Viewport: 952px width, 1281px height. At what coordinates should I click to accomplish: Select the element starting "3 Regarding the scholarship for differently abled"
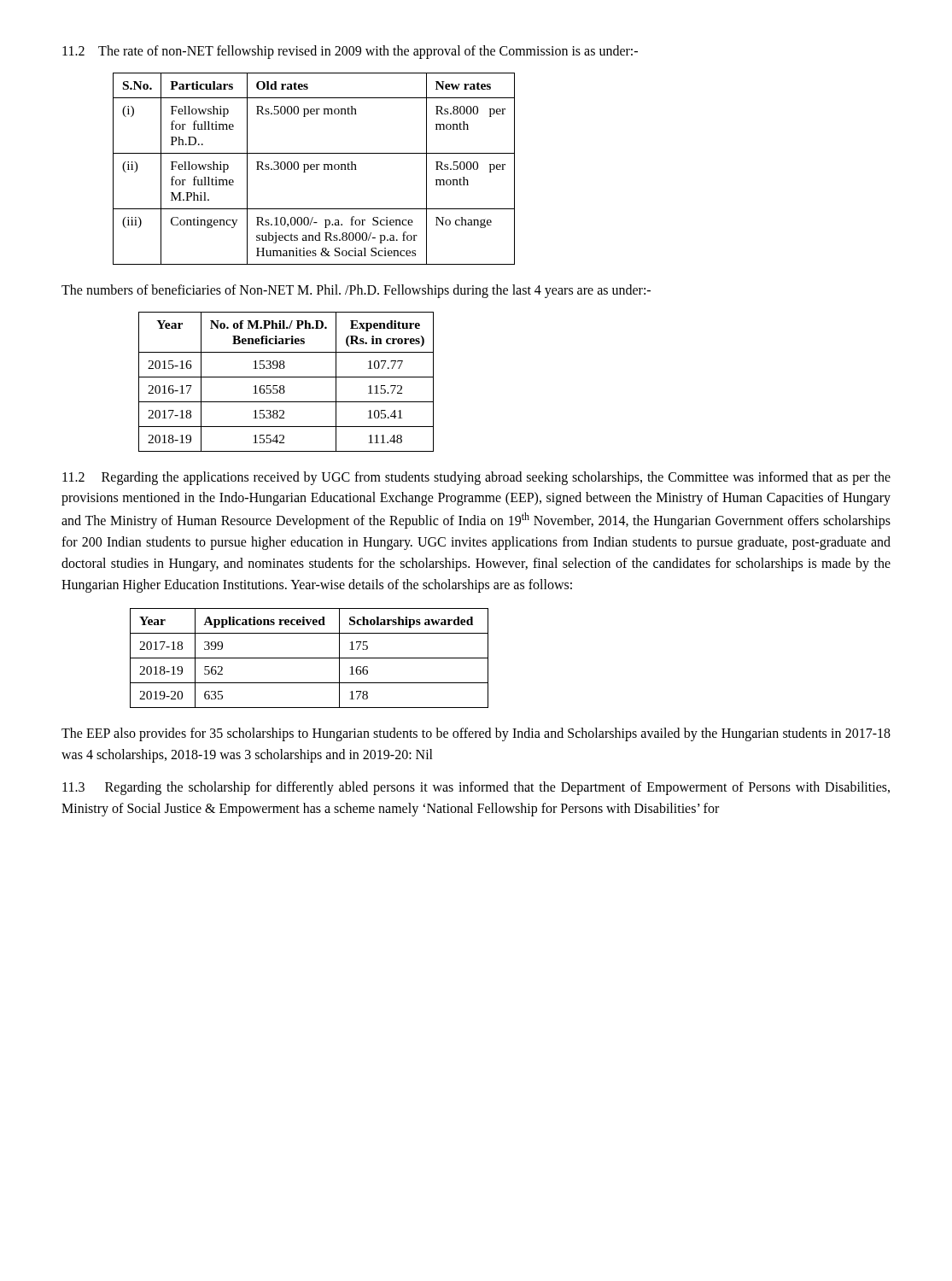476,798
